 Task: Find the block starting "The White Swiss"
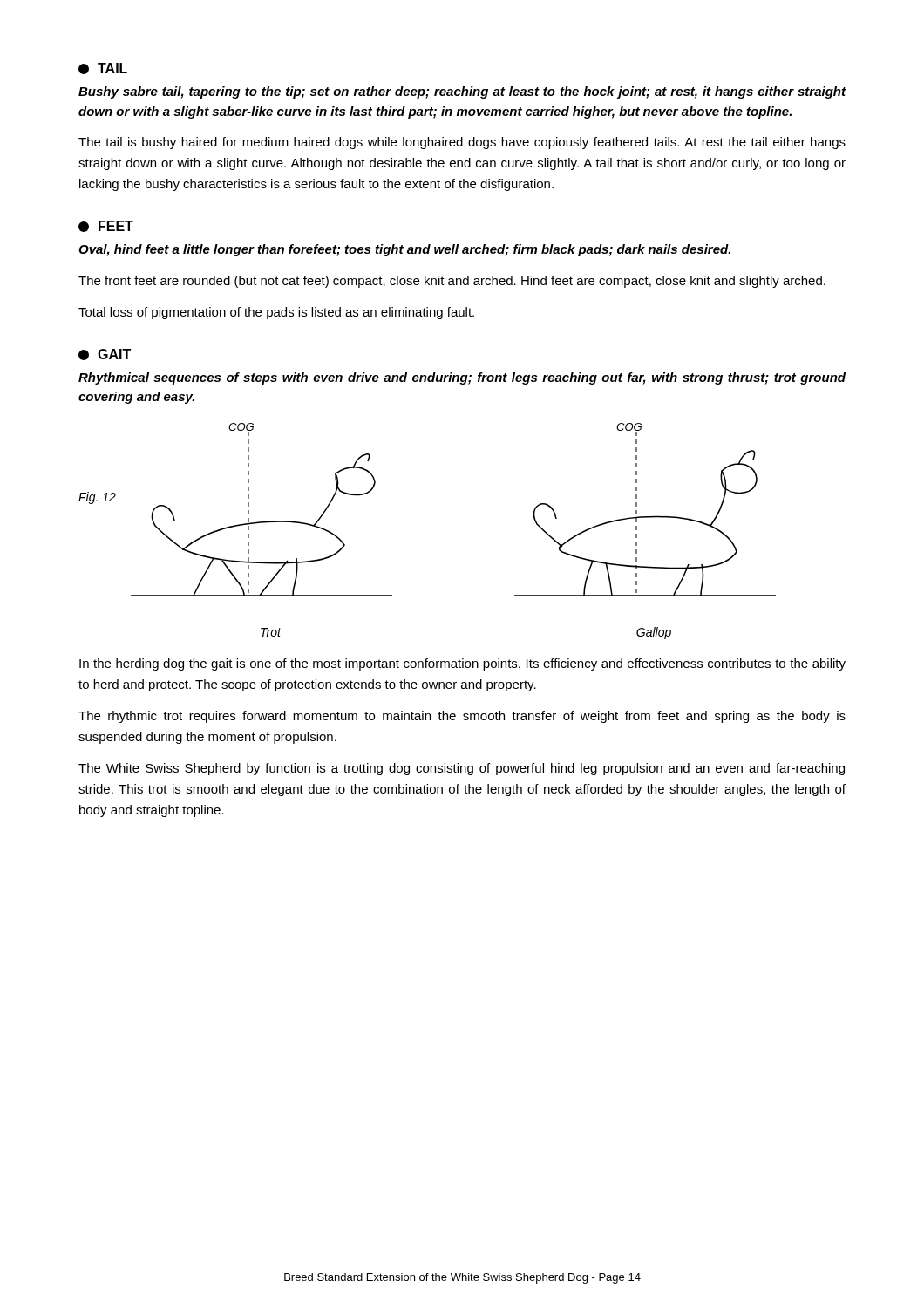point(462,788)
